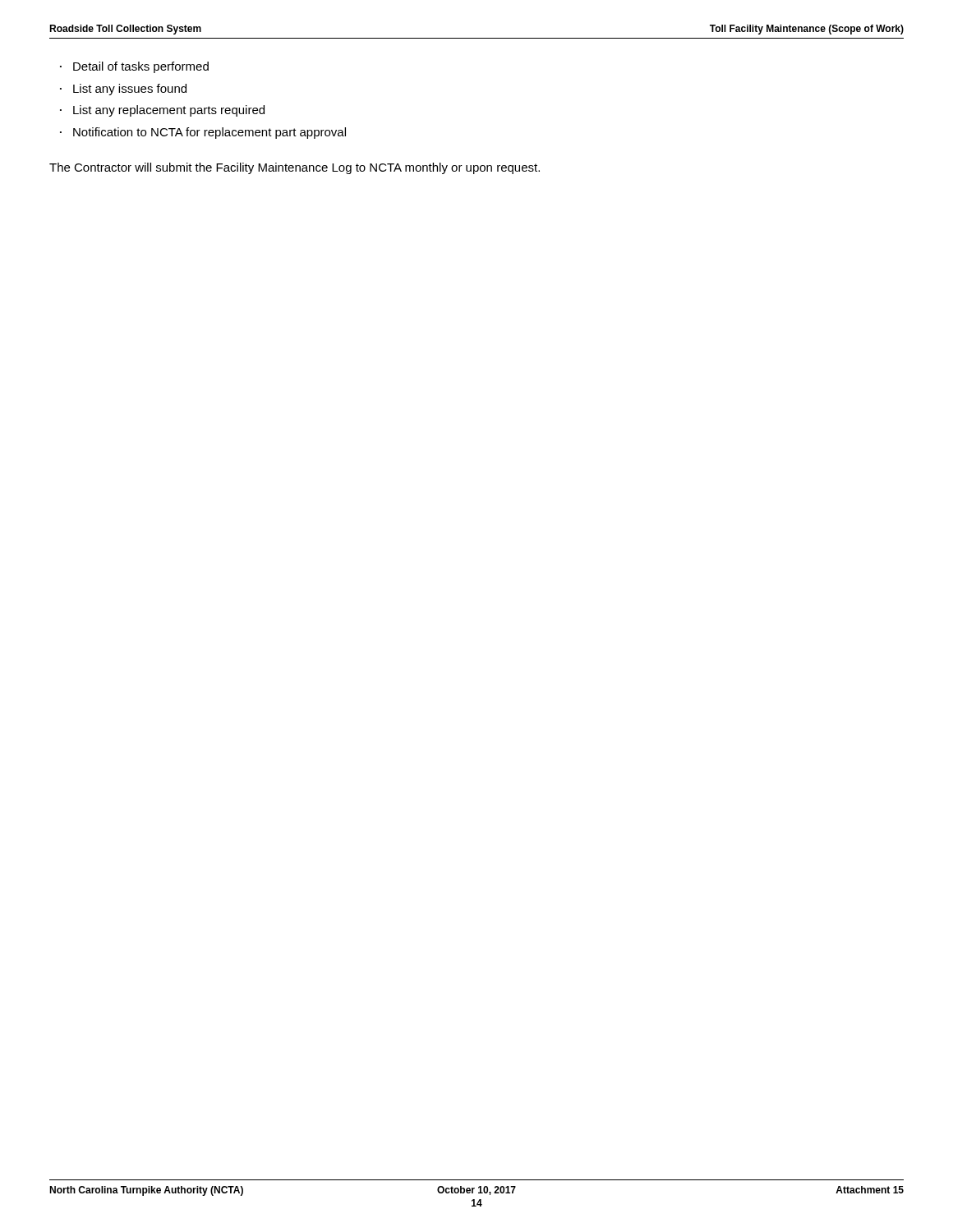Viewport: 953px width, 1232px height.
Task: Find the block on this page that starts "The Contractor will submit"
Action: [x=295, y=167]
